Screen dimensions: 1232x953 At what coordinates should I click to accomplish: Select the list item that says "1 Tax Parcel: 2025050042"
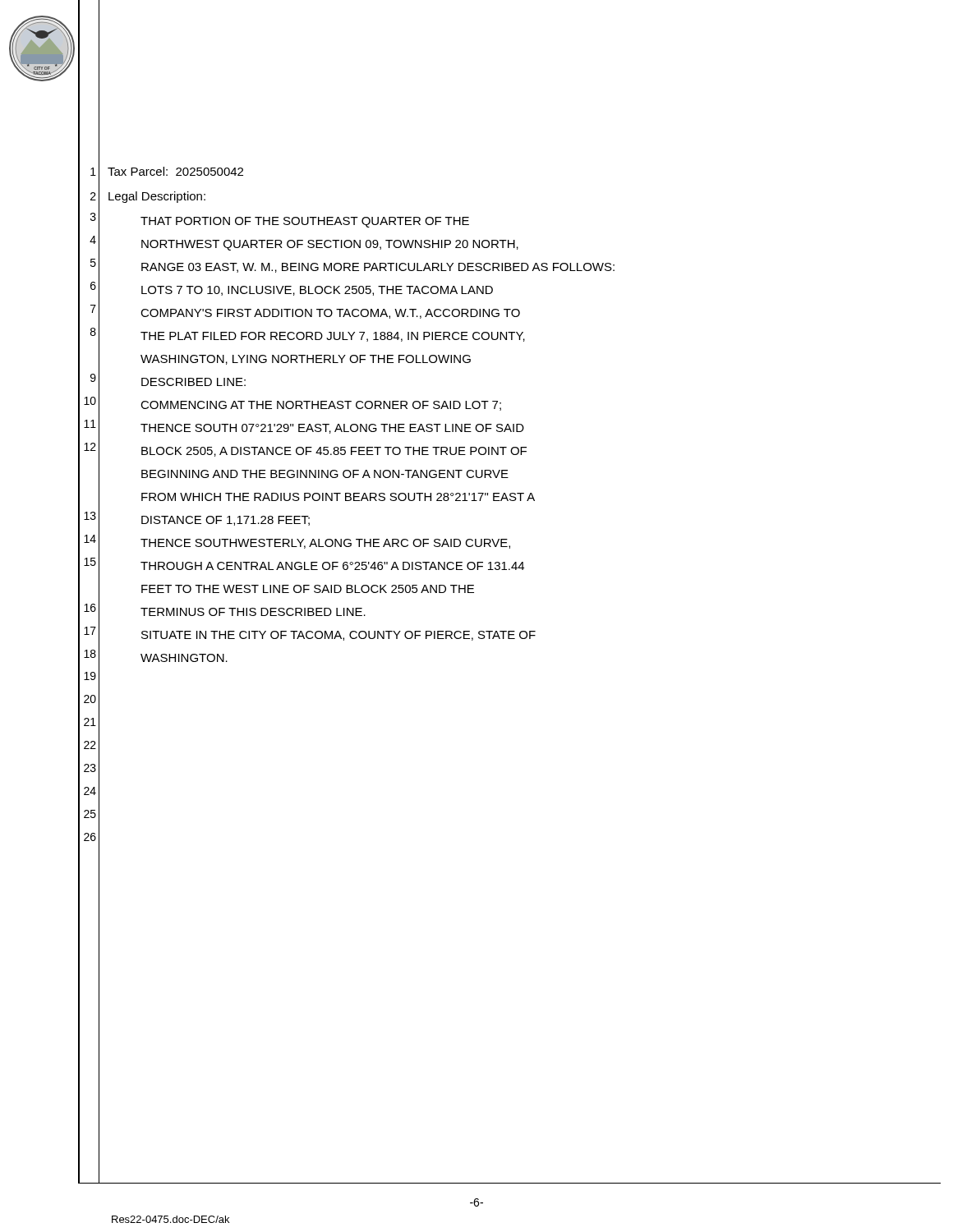tap(161, 172)
